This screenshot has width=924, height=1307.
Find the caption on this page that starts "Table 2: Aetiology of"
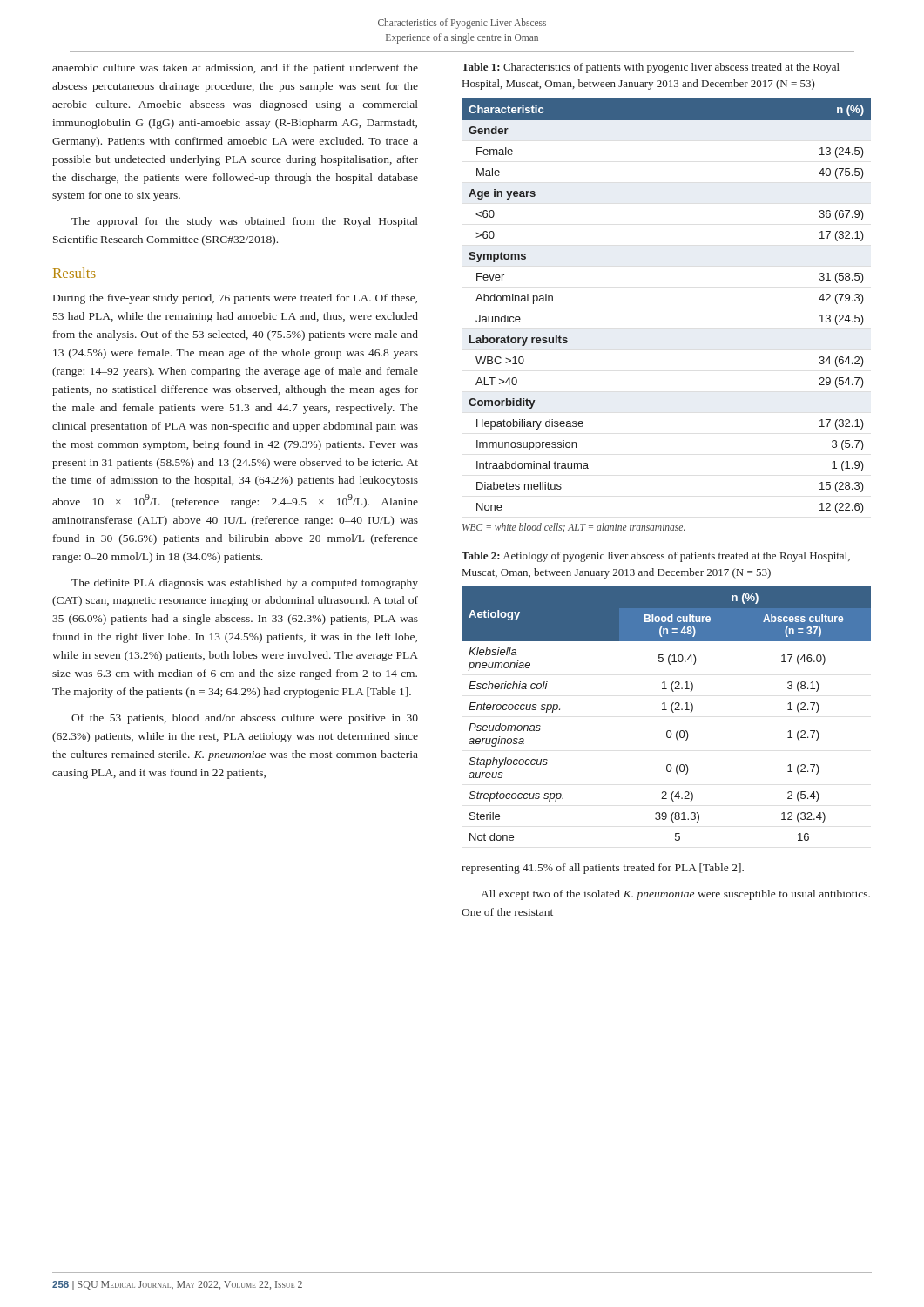tap(656, 563)
